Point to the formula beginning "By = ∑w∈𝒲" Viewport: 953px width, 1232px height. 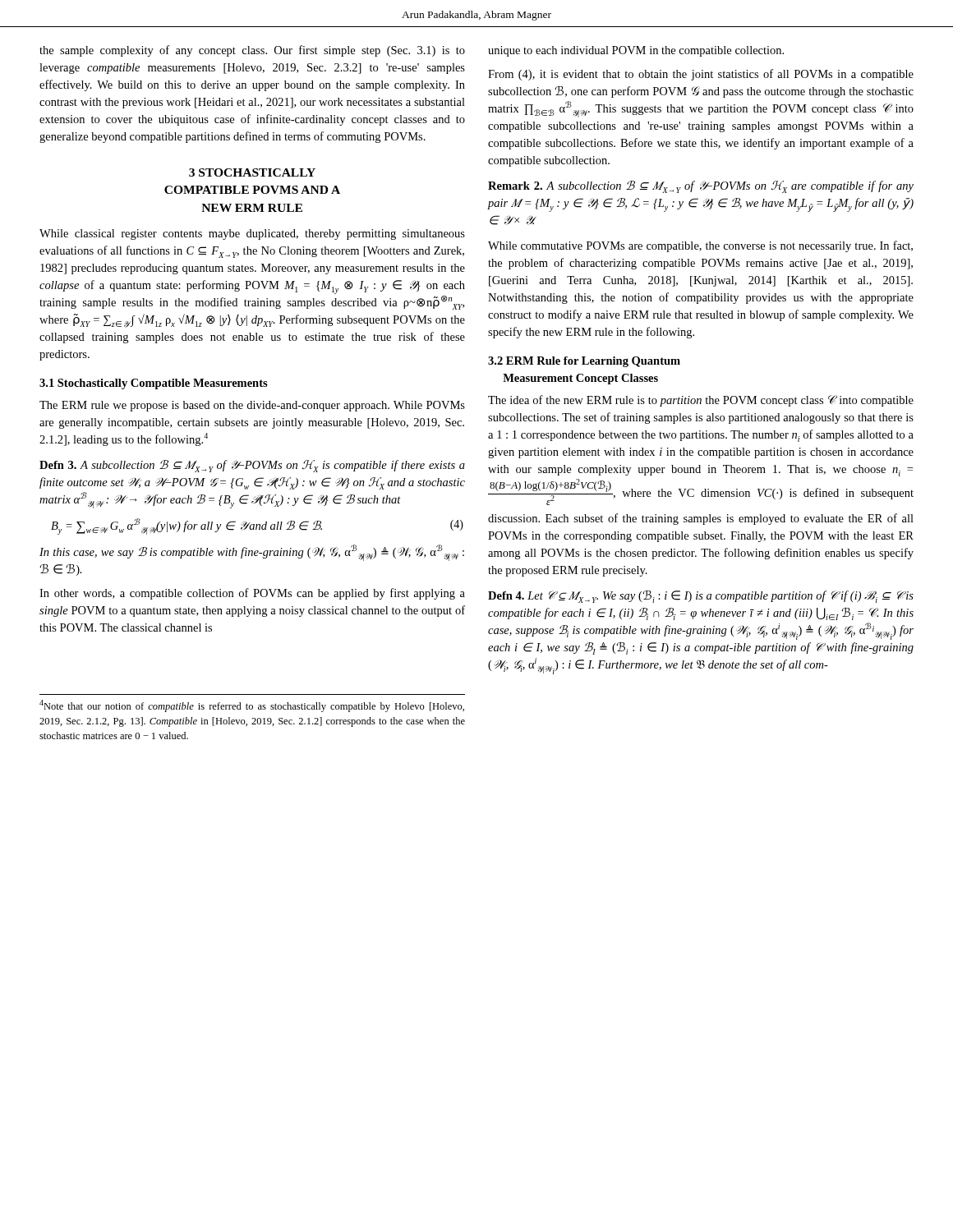tap(258, 527)
